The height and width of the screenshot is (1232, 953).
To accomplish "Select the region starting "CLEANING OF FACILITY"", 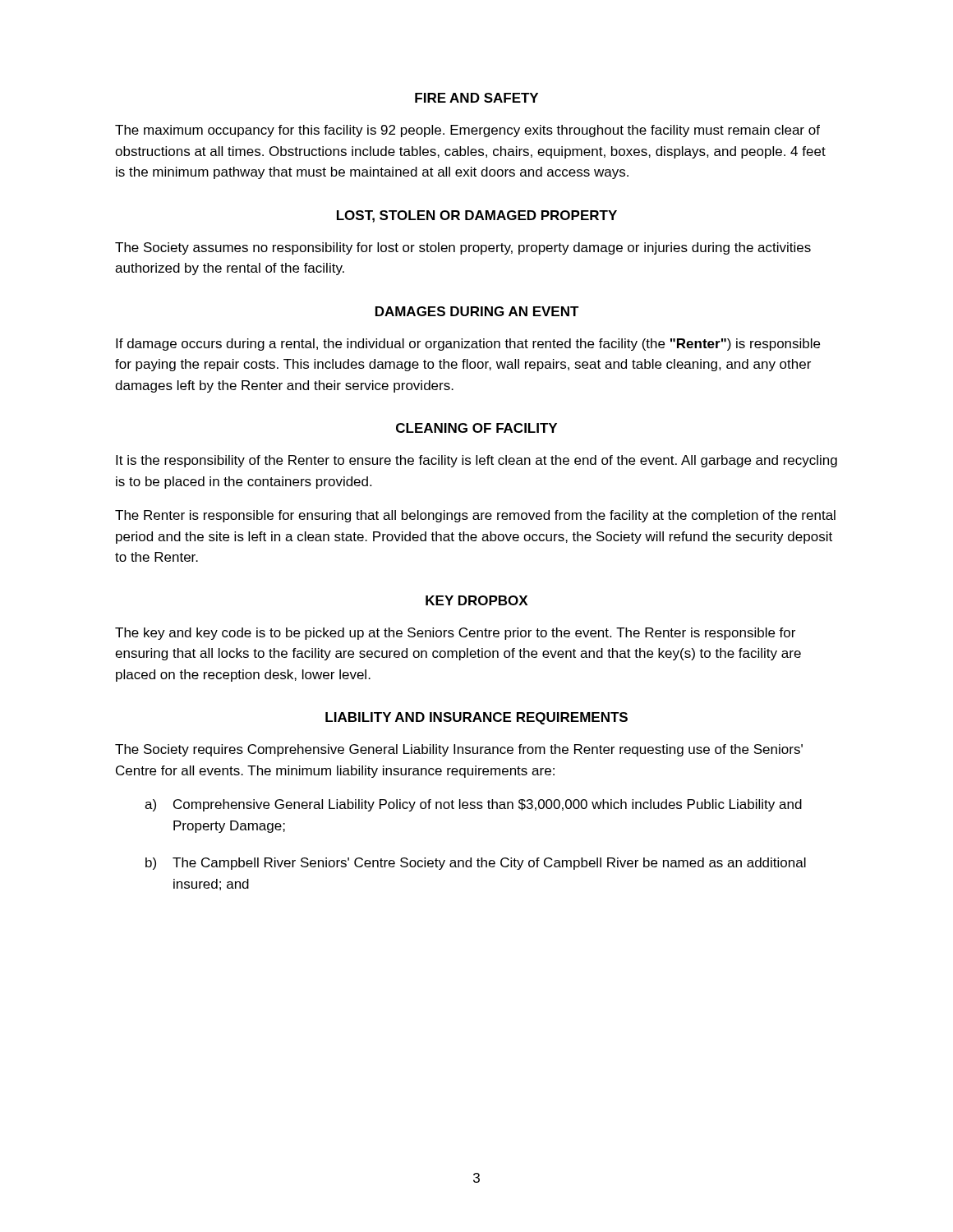I will [476, 428].
